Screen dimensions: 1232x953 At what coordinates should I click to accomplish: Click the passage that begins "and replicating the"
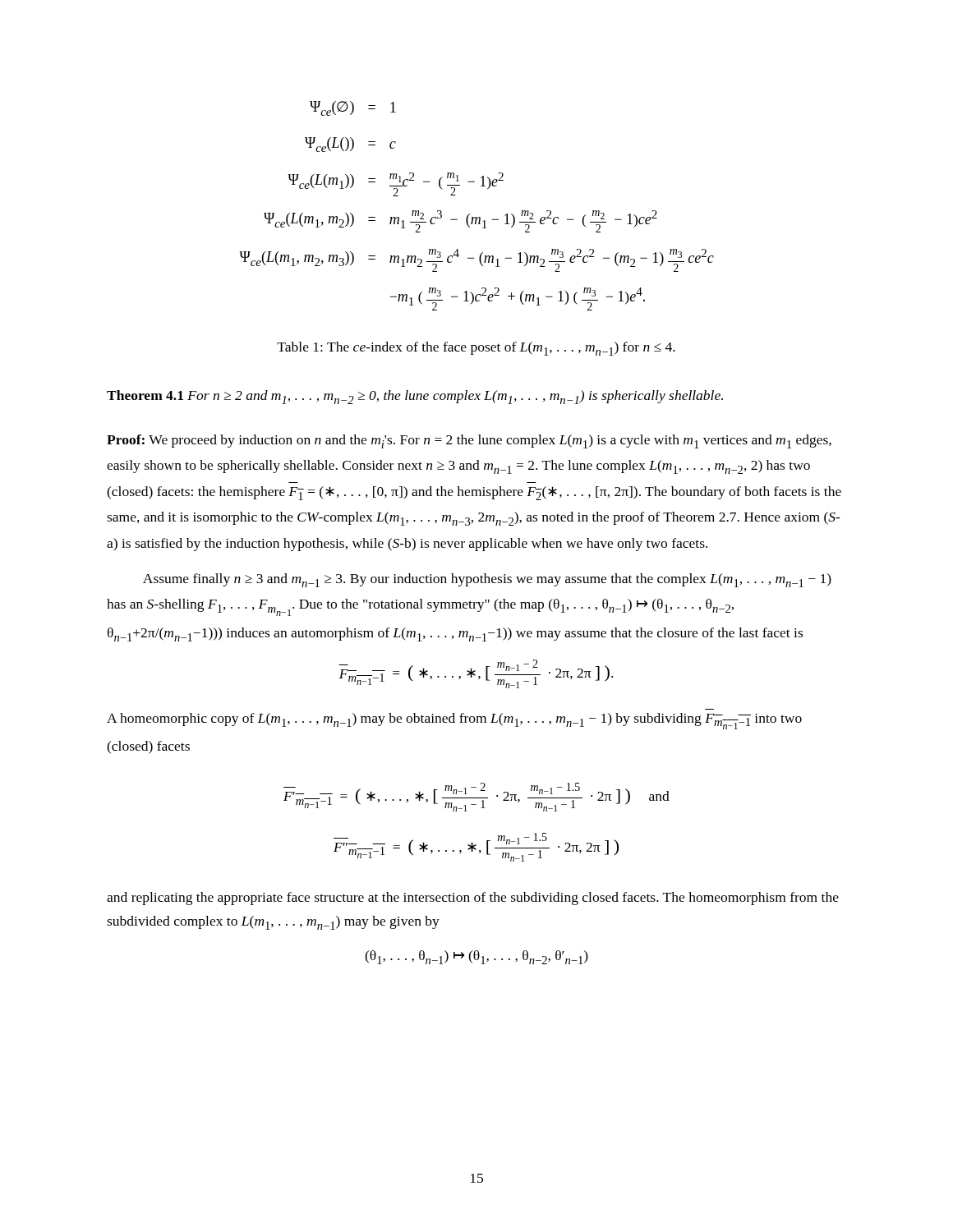tap(473, 910)
